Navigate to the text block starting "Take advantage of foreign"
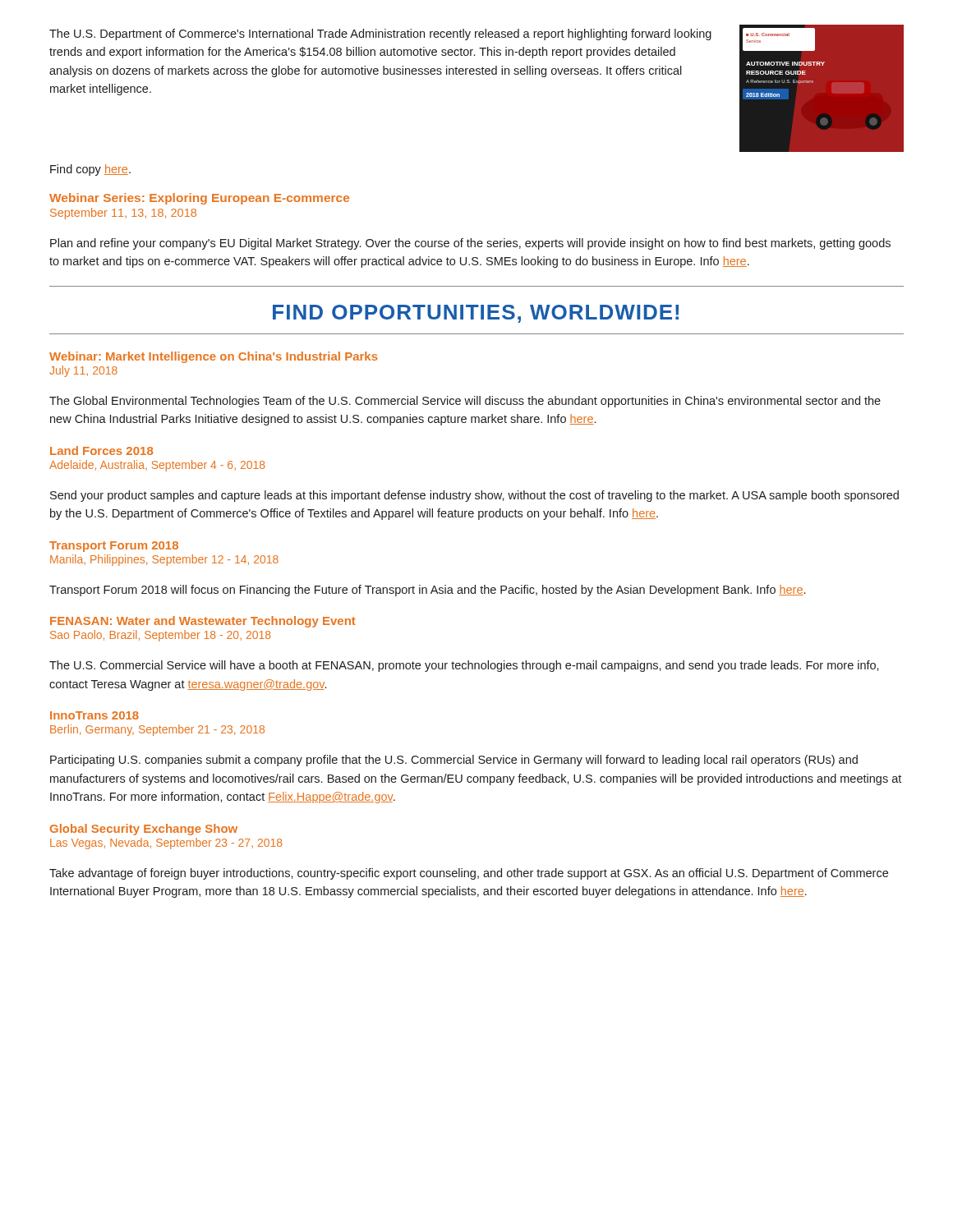 [469, 882]
